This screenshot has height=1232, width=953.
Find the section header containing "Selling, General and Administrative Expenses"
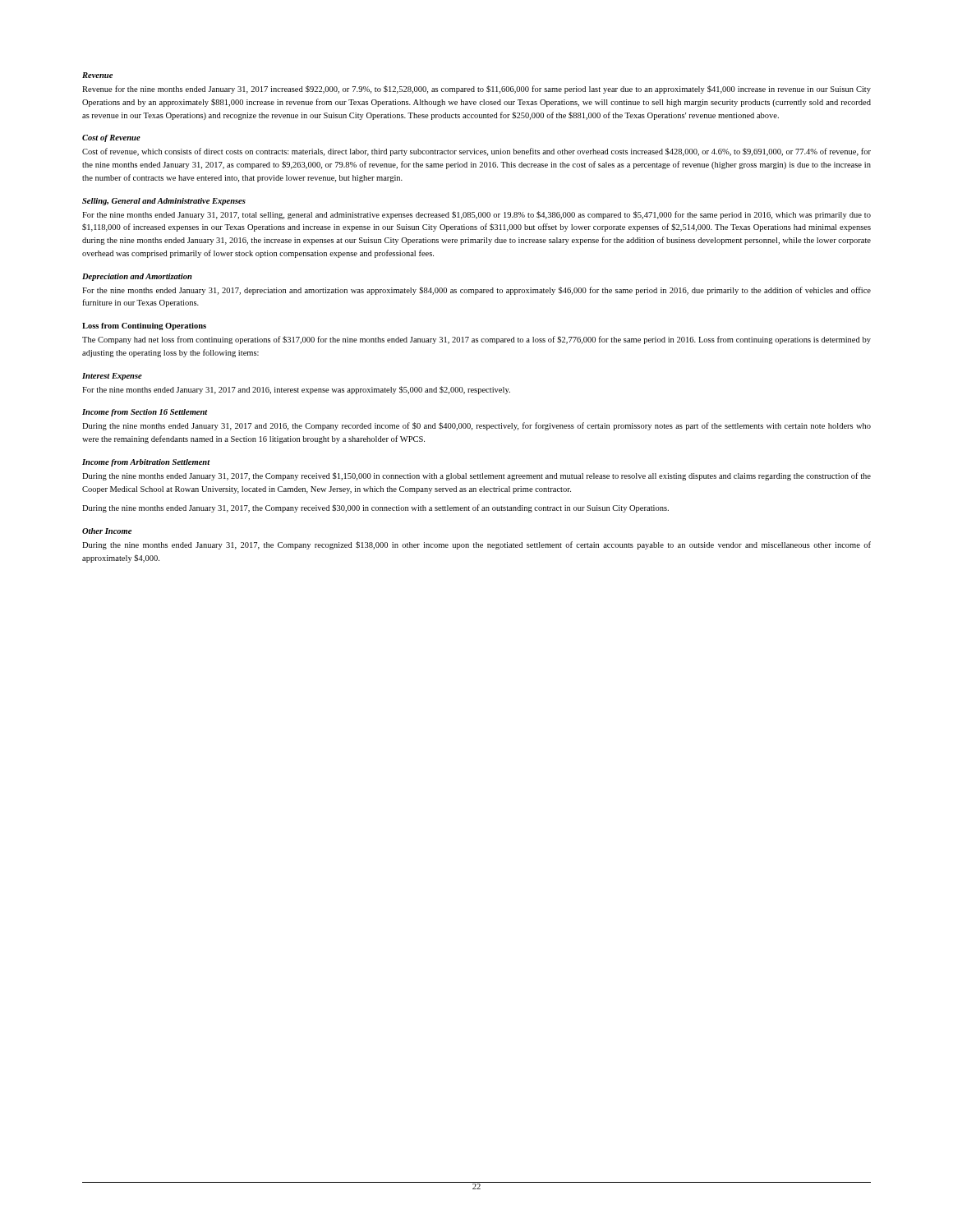[x=164, y=200]
